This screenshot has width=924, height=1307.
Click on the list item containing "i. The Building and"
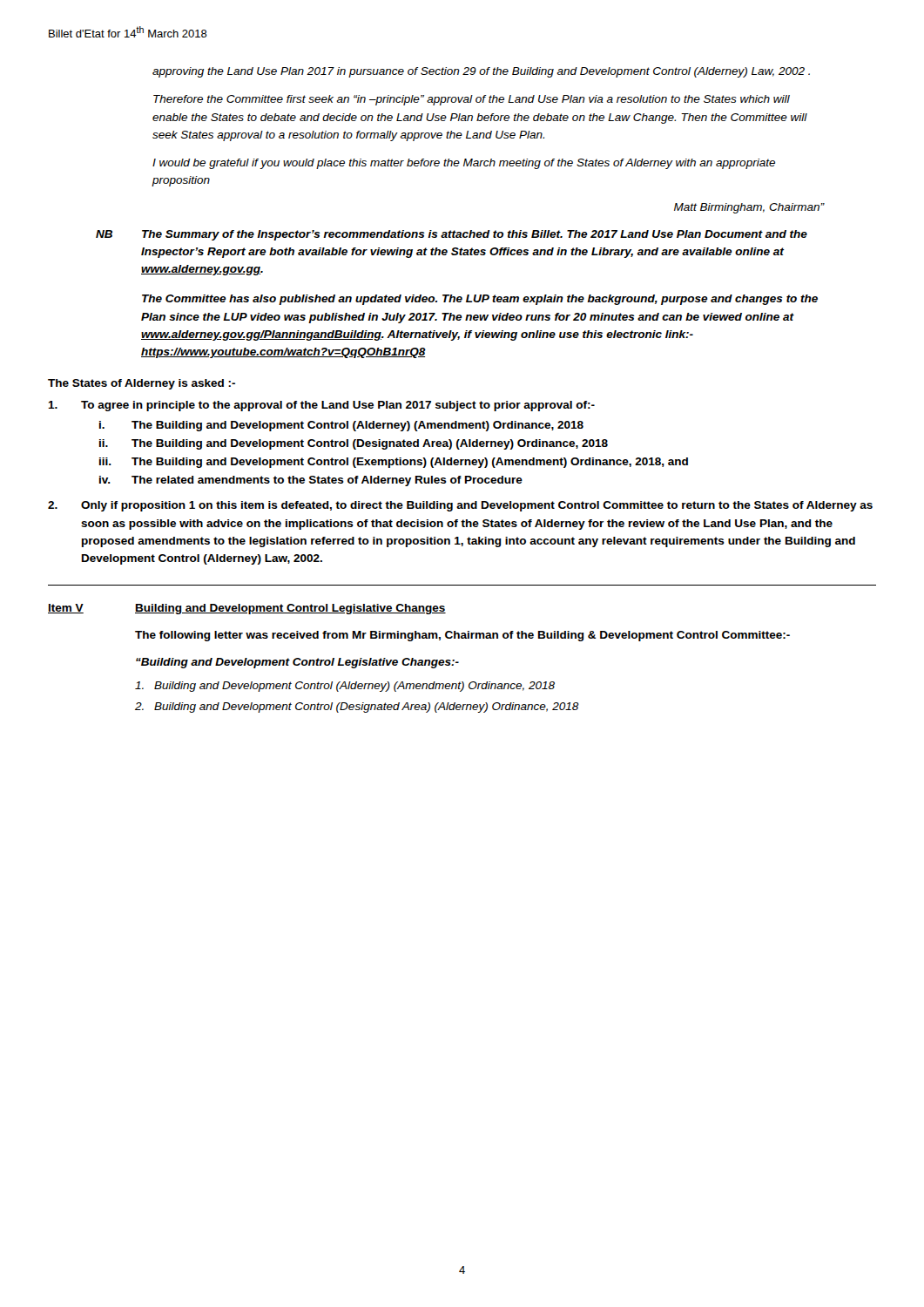[487, 425]
